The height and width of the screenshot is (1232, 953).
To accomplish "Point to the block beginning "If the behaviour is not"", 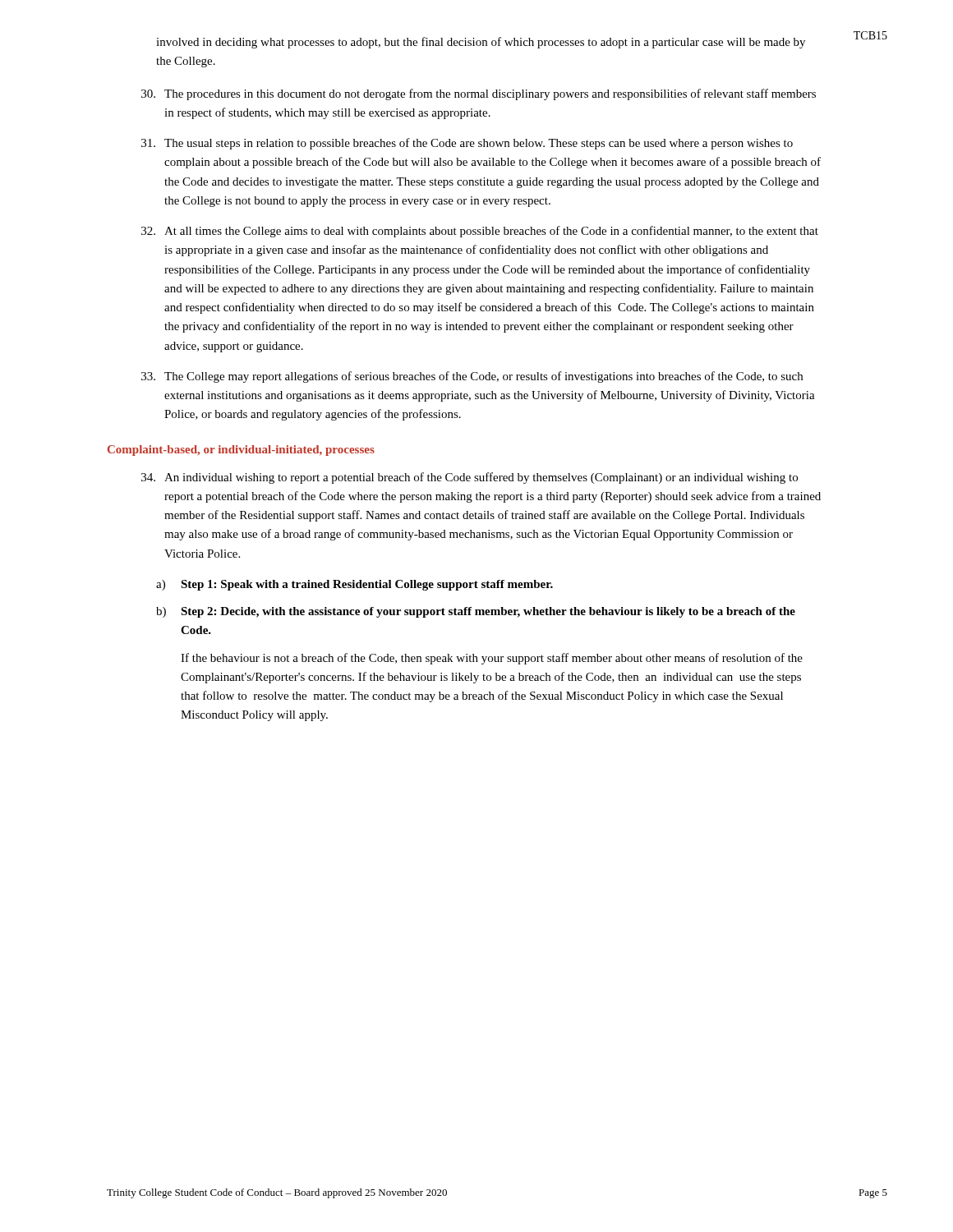I will point(492,686).
